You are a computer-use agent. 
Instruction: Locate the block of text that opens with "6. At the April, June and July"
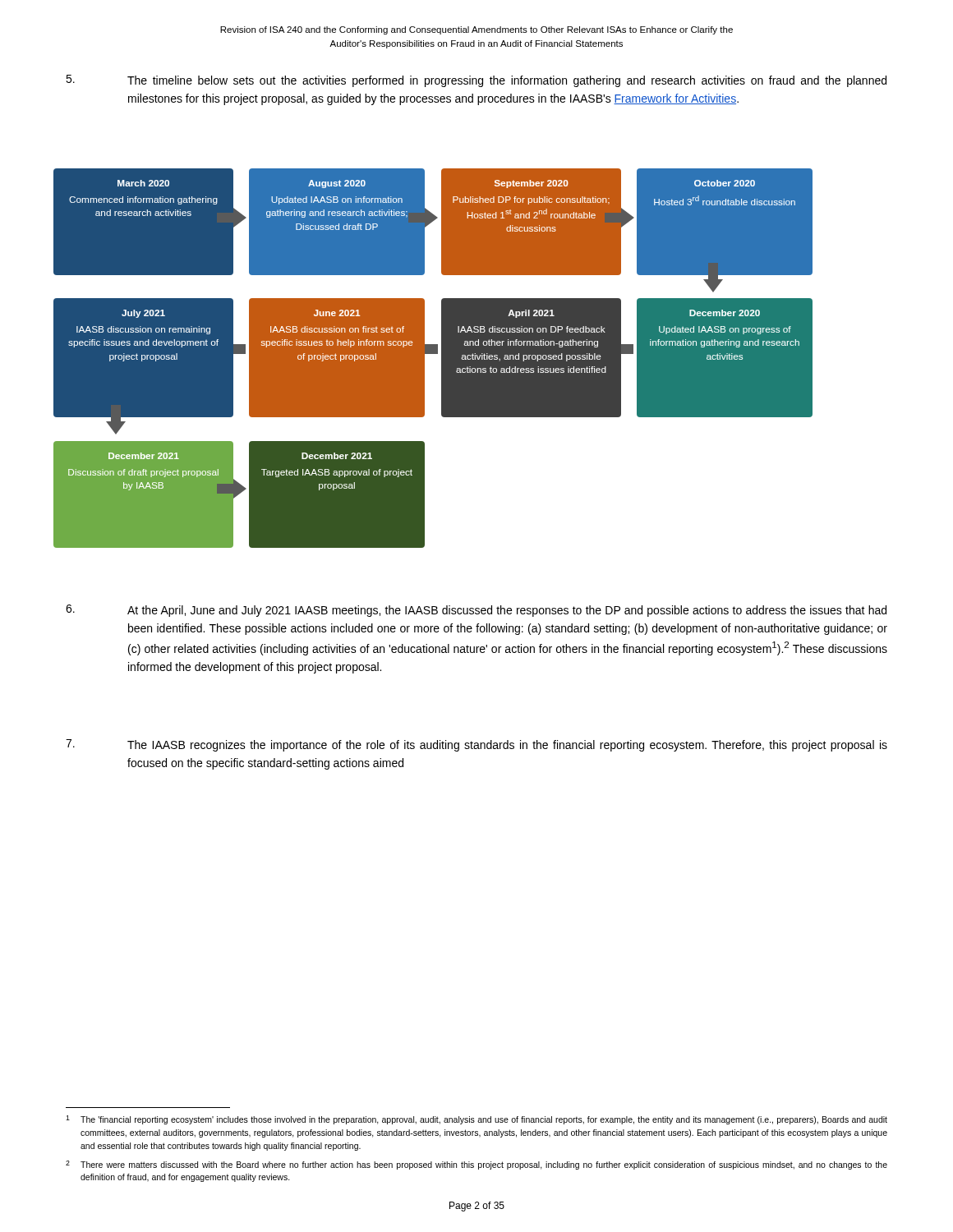tap(476, 639)
